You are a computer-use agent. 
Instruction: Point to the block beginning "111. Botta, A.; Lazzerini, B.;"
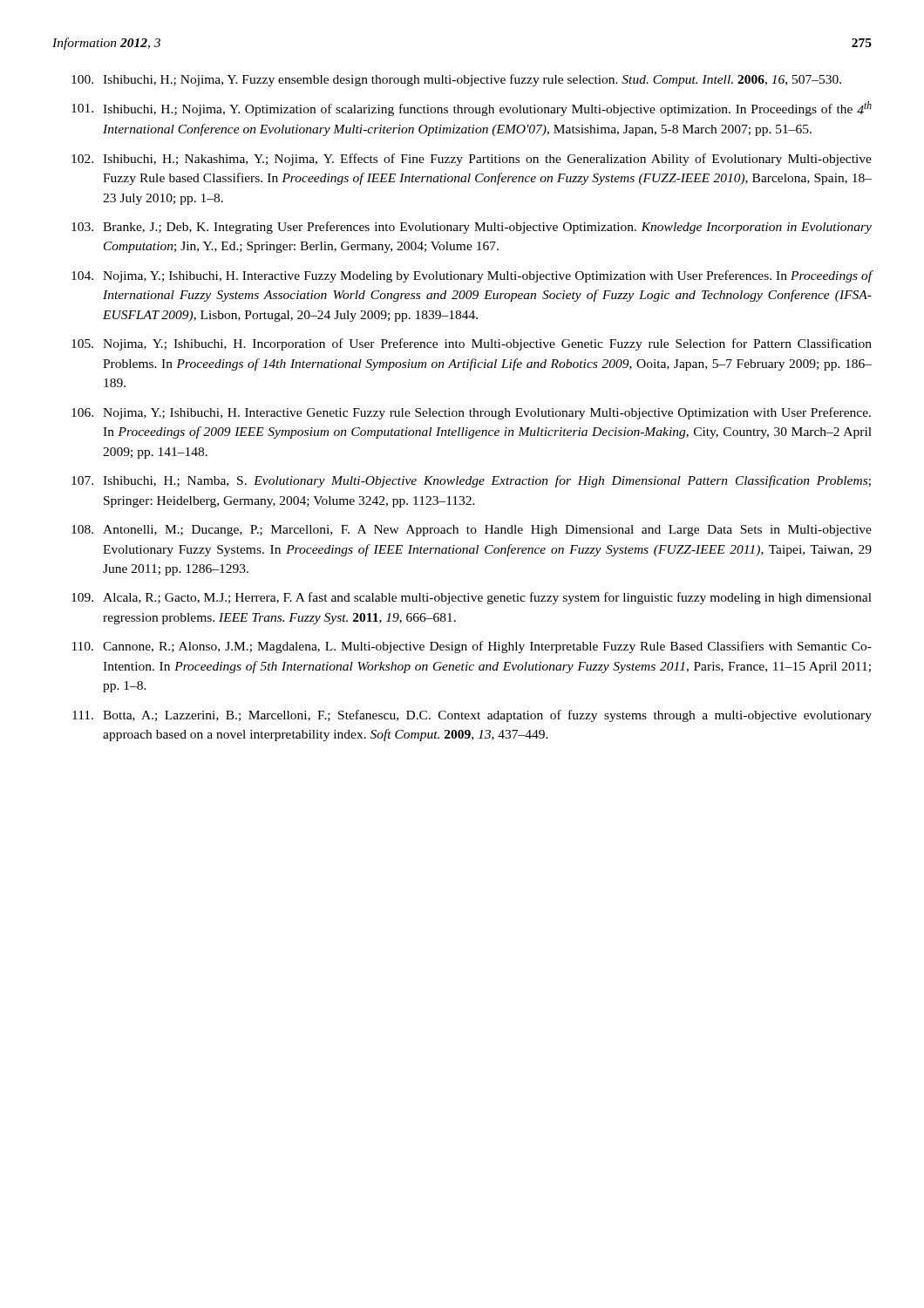462,725
